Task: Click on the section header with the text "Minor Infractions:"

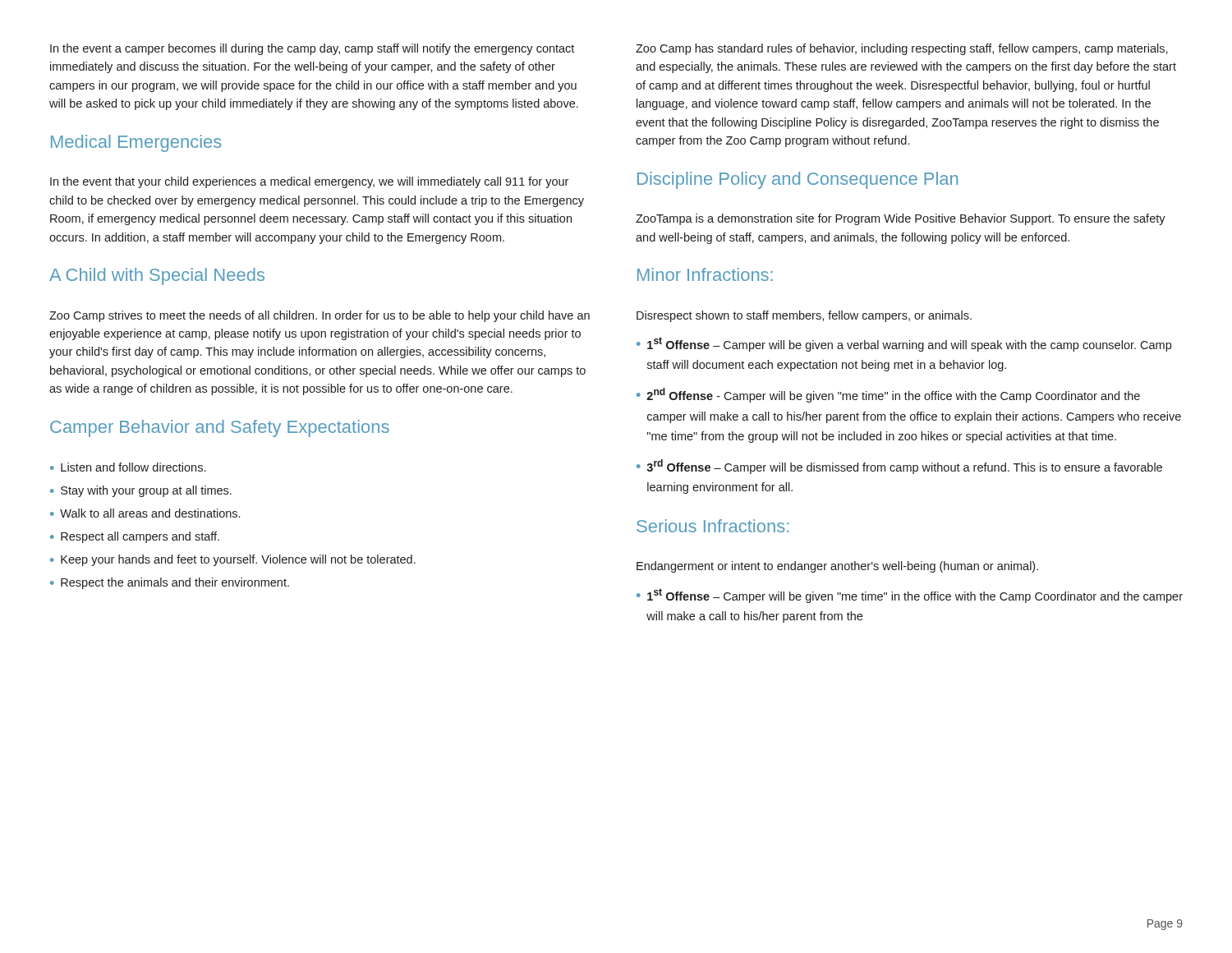Action: (705, 275)
